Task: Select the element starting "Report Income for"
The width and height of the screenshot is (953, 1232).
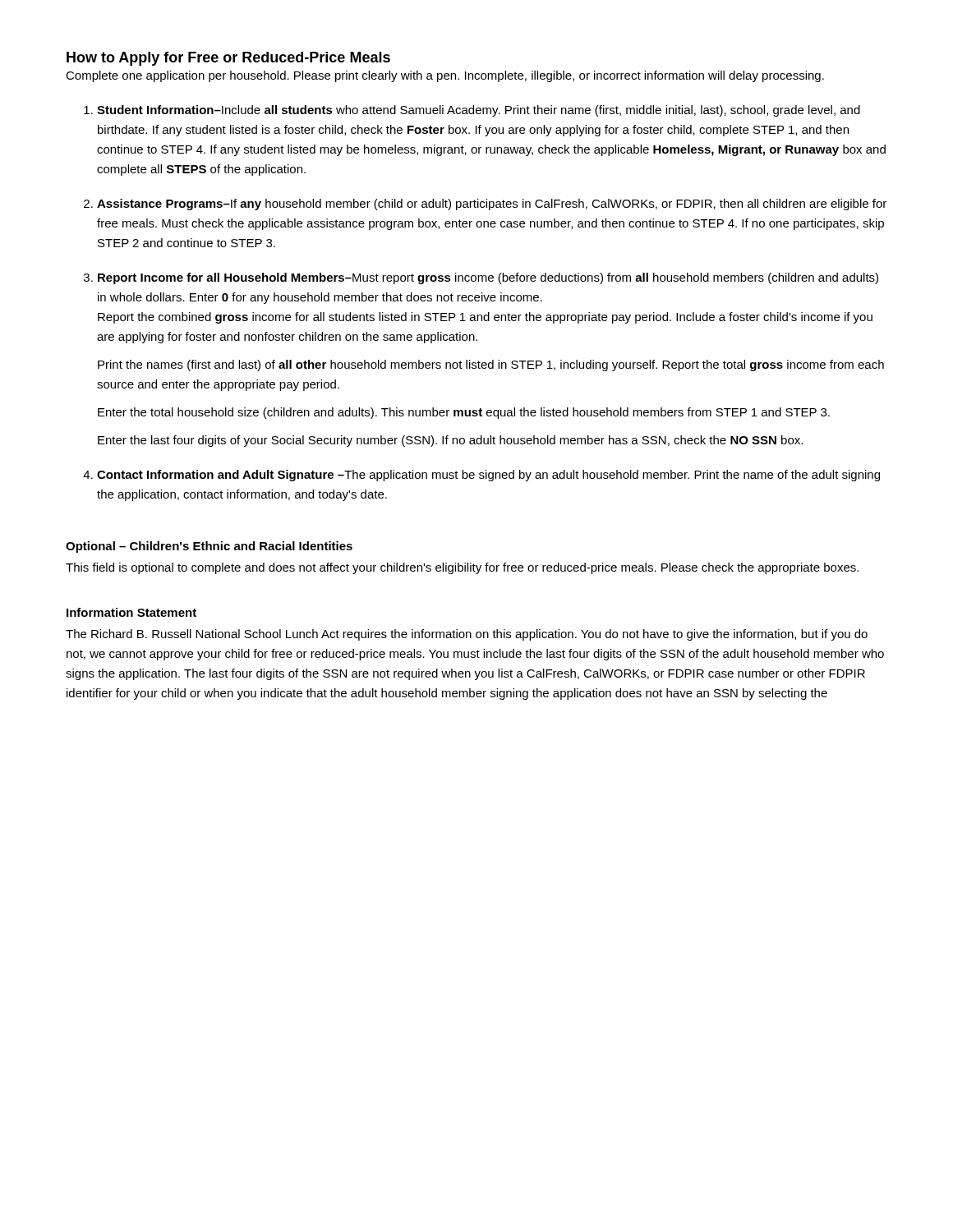Action: pos(492,360)
